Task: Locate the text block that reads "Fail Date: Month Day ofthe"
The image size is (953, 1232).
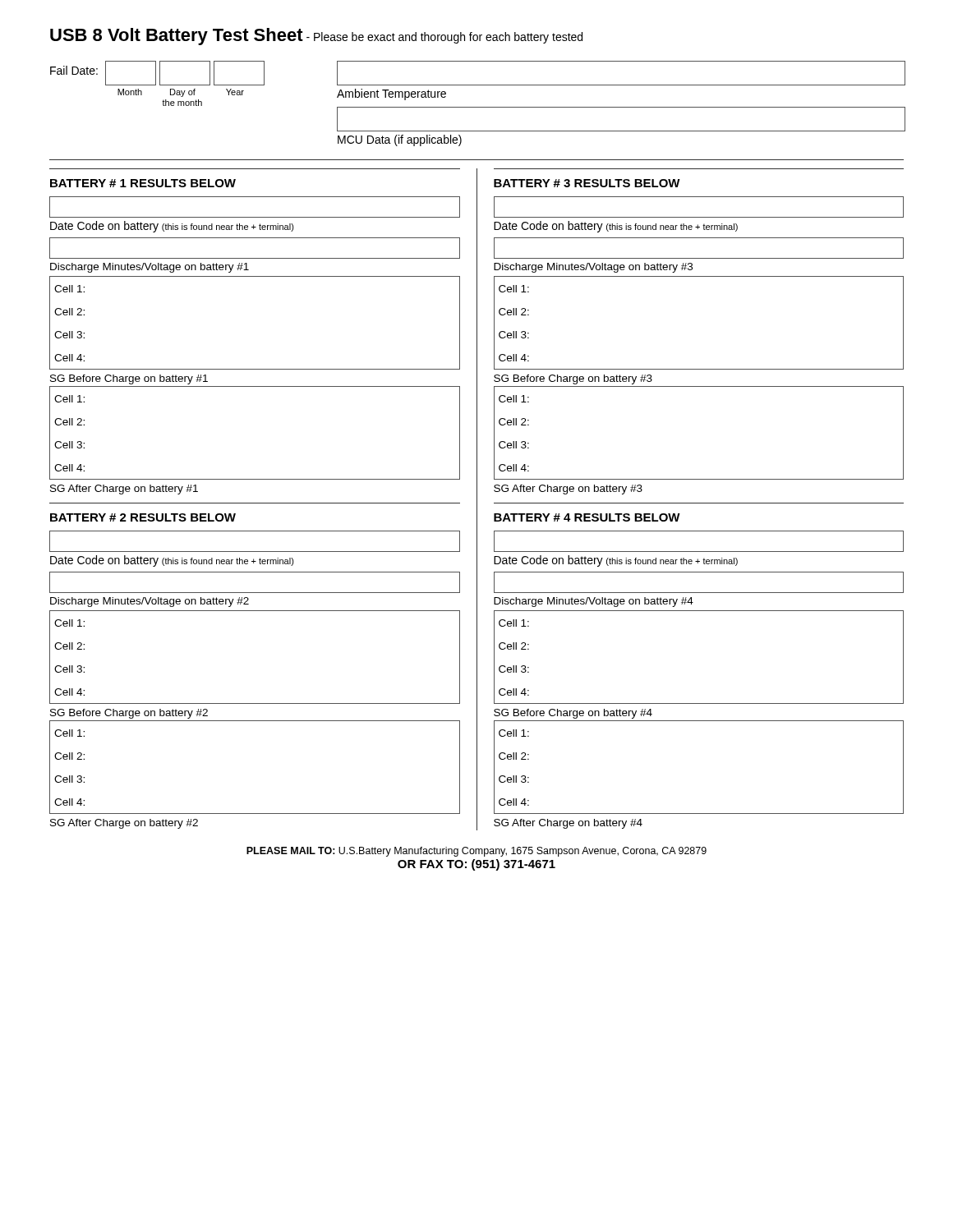Action: pos(157,85)
